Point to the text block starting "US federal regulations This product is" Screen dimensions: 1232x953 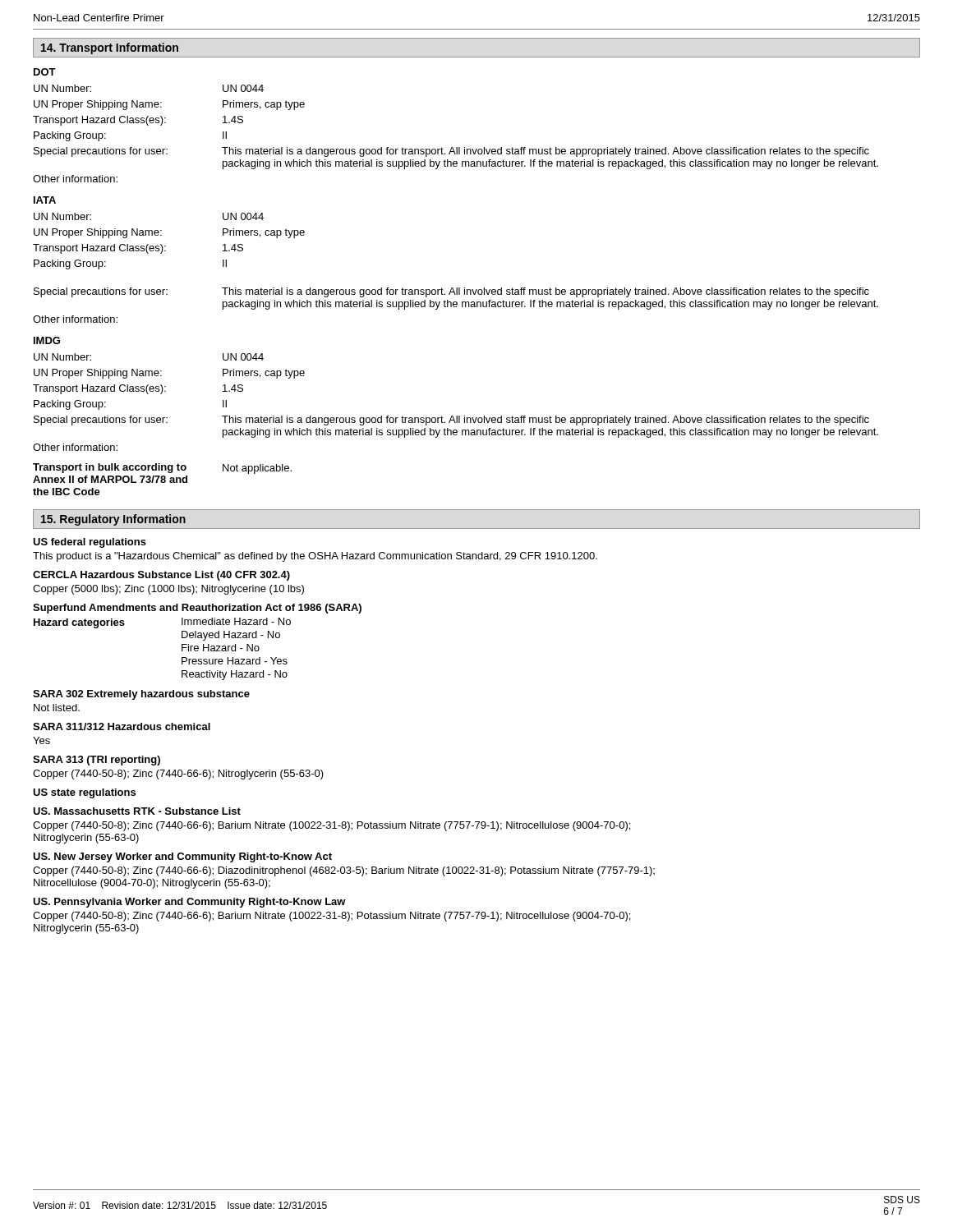(x=476, y=549)
